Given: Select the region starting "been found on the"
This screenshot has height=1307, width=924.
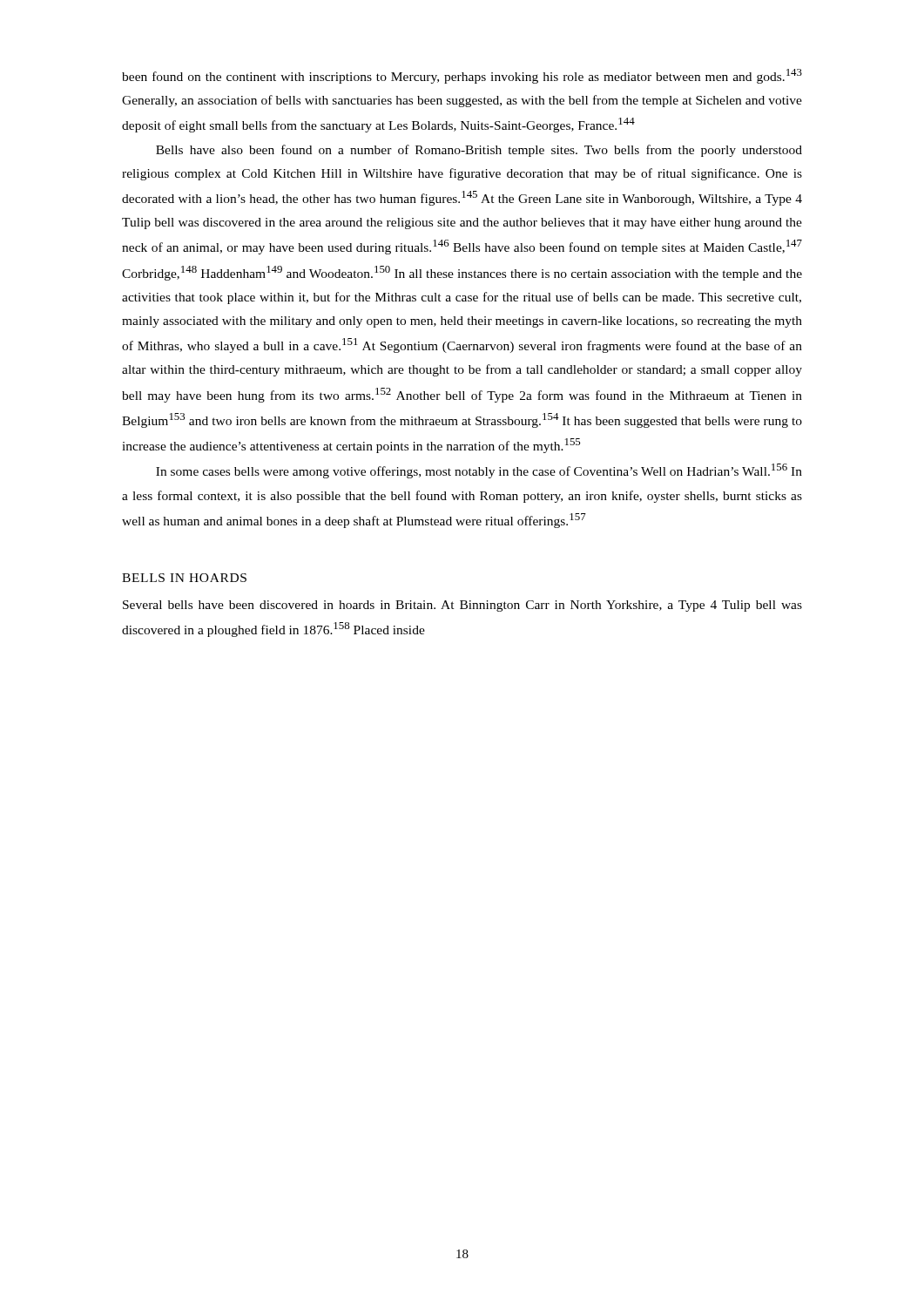Looking at the screenshot, I should 462,100.
